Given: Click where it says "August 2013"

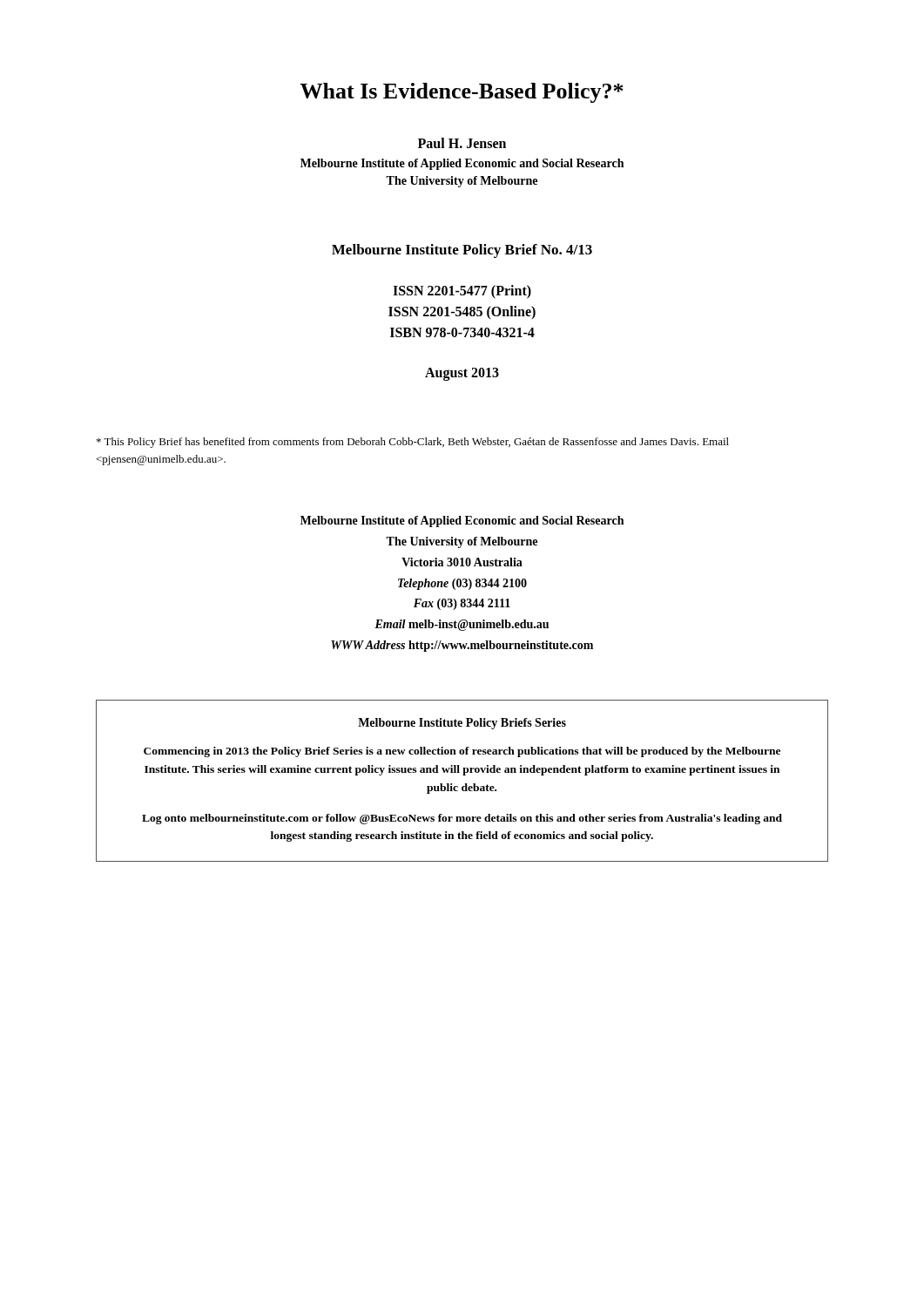Looking at the screenshot, I should 462,373.
